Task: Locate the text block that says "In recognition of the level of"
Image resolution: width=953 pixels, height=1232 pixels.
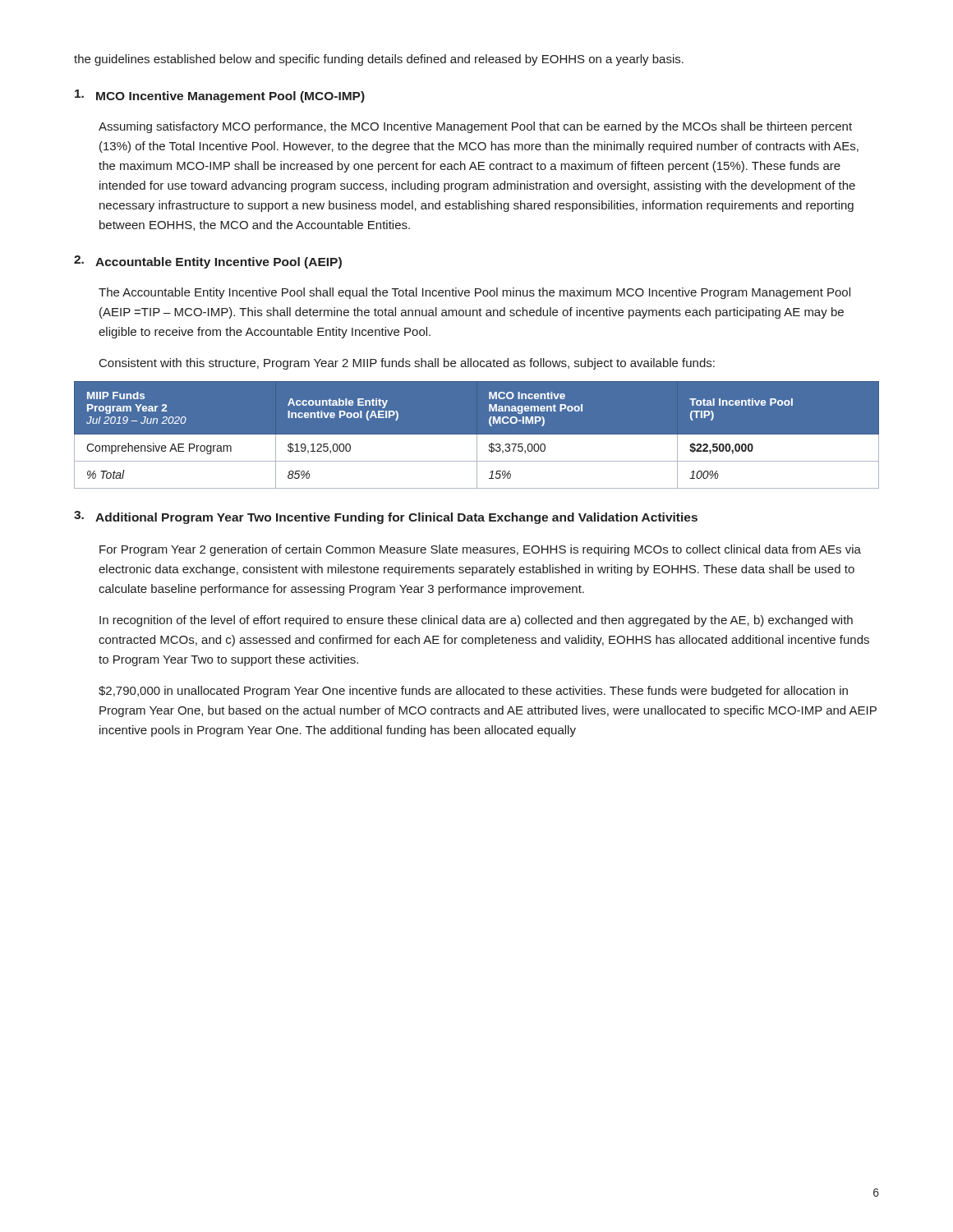Action: pyautogui.click(x=484, y=639)
